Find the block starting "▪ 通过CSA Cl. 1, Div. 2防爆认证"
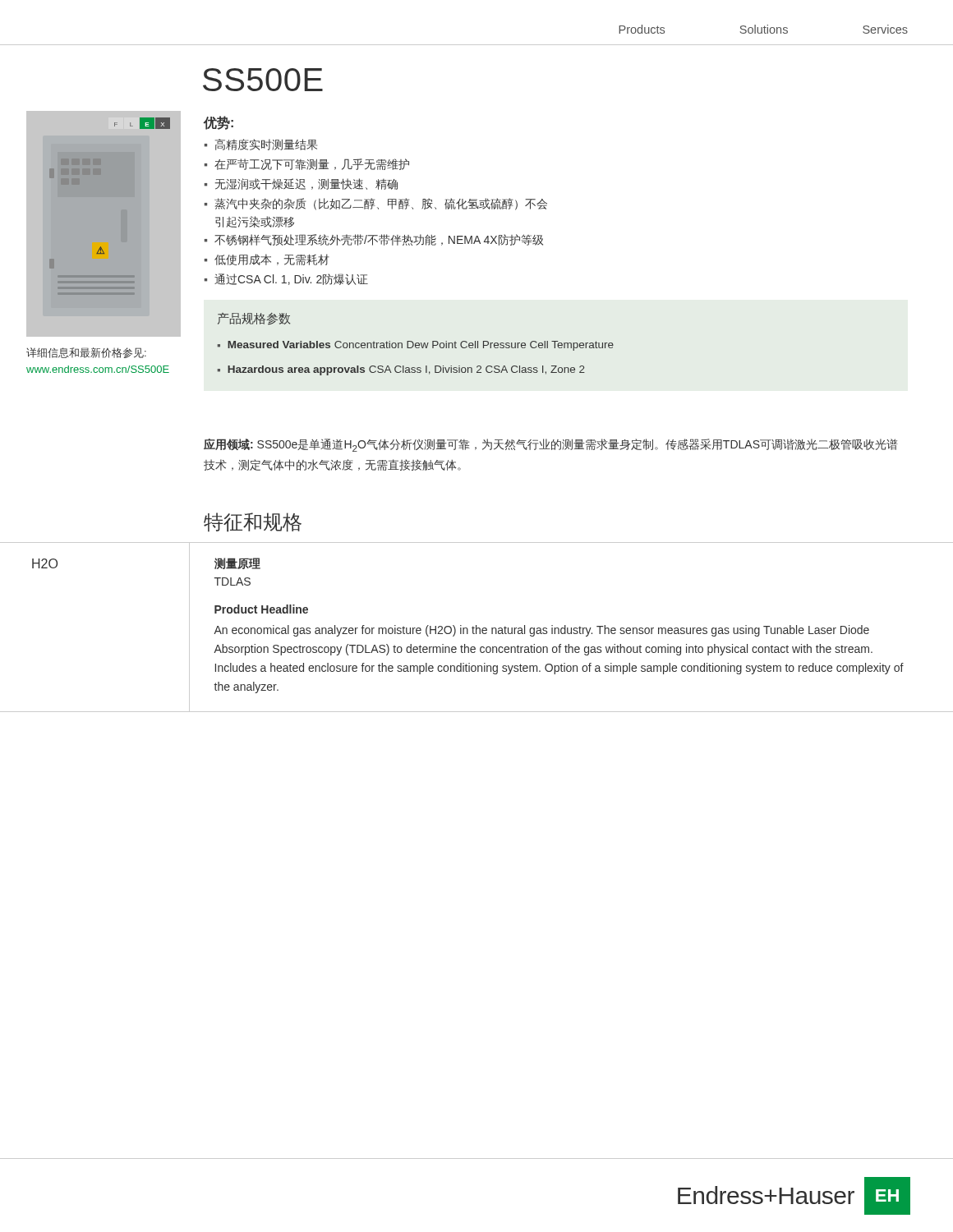 pos(286,279)
